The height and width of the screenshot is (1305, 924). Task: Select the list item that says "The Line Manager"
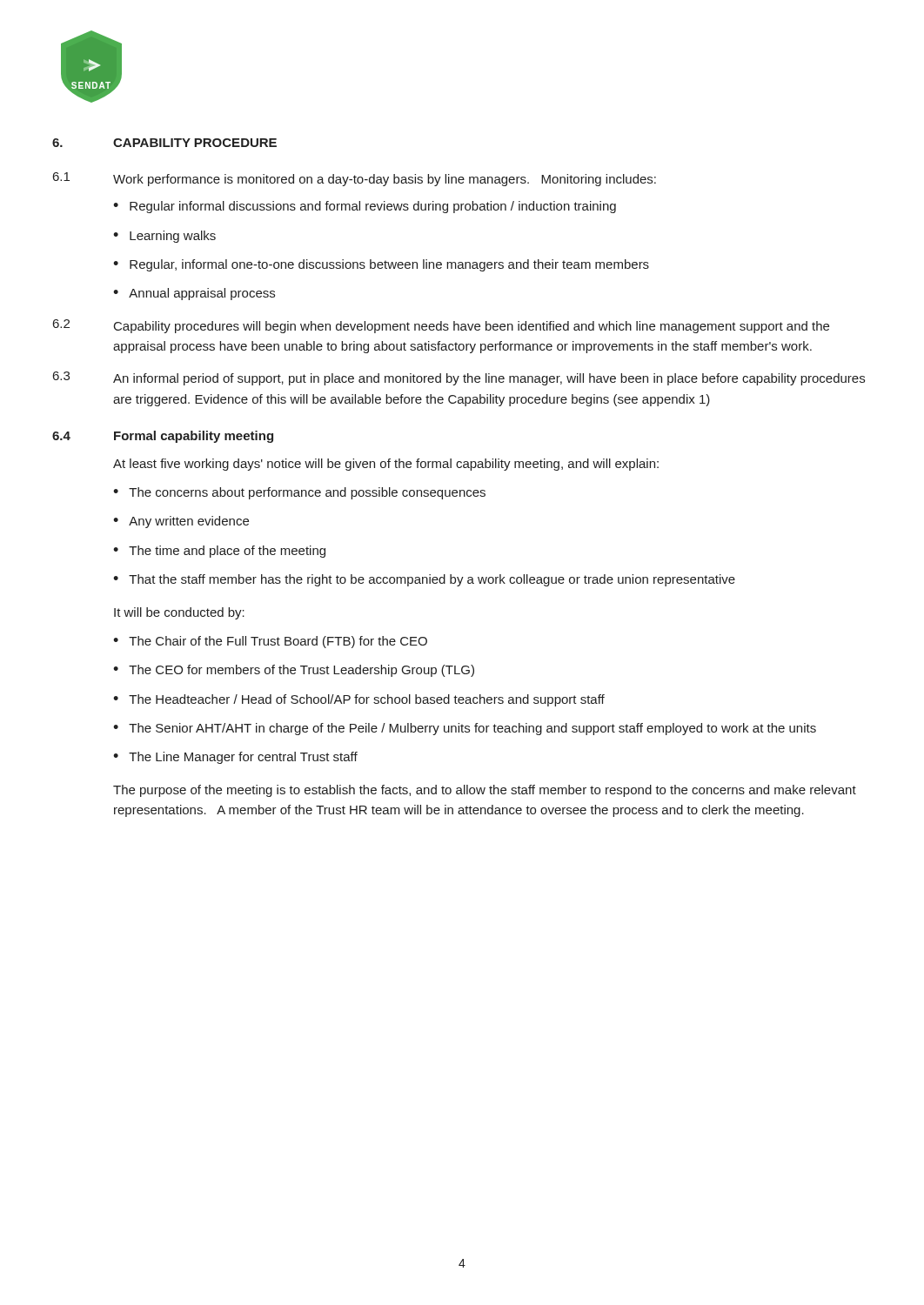click(x=243, y=757)
